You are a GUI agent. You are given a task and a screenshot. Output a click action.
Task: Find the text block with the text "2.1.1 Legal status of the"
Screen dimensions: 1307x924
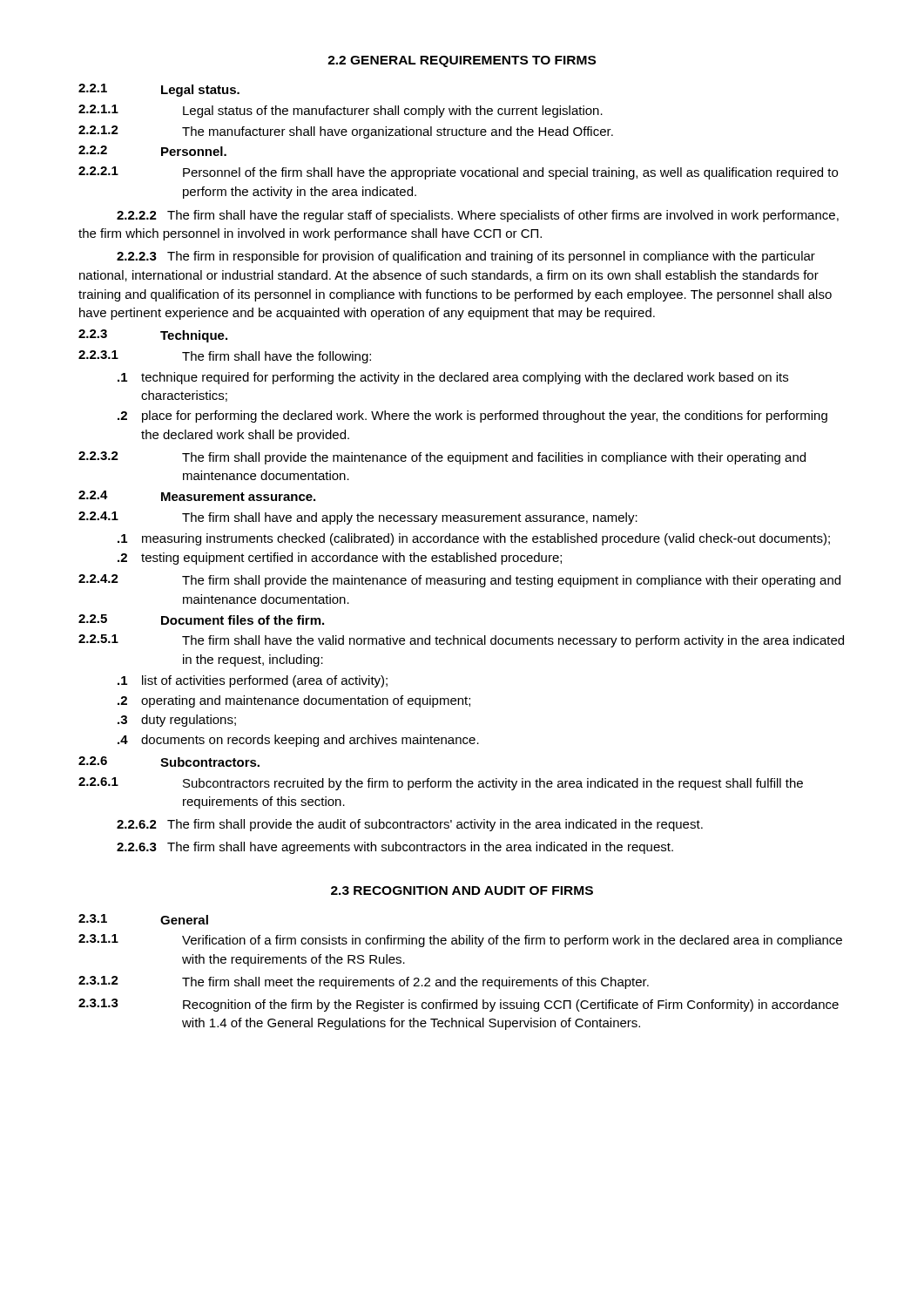point(462,110)
